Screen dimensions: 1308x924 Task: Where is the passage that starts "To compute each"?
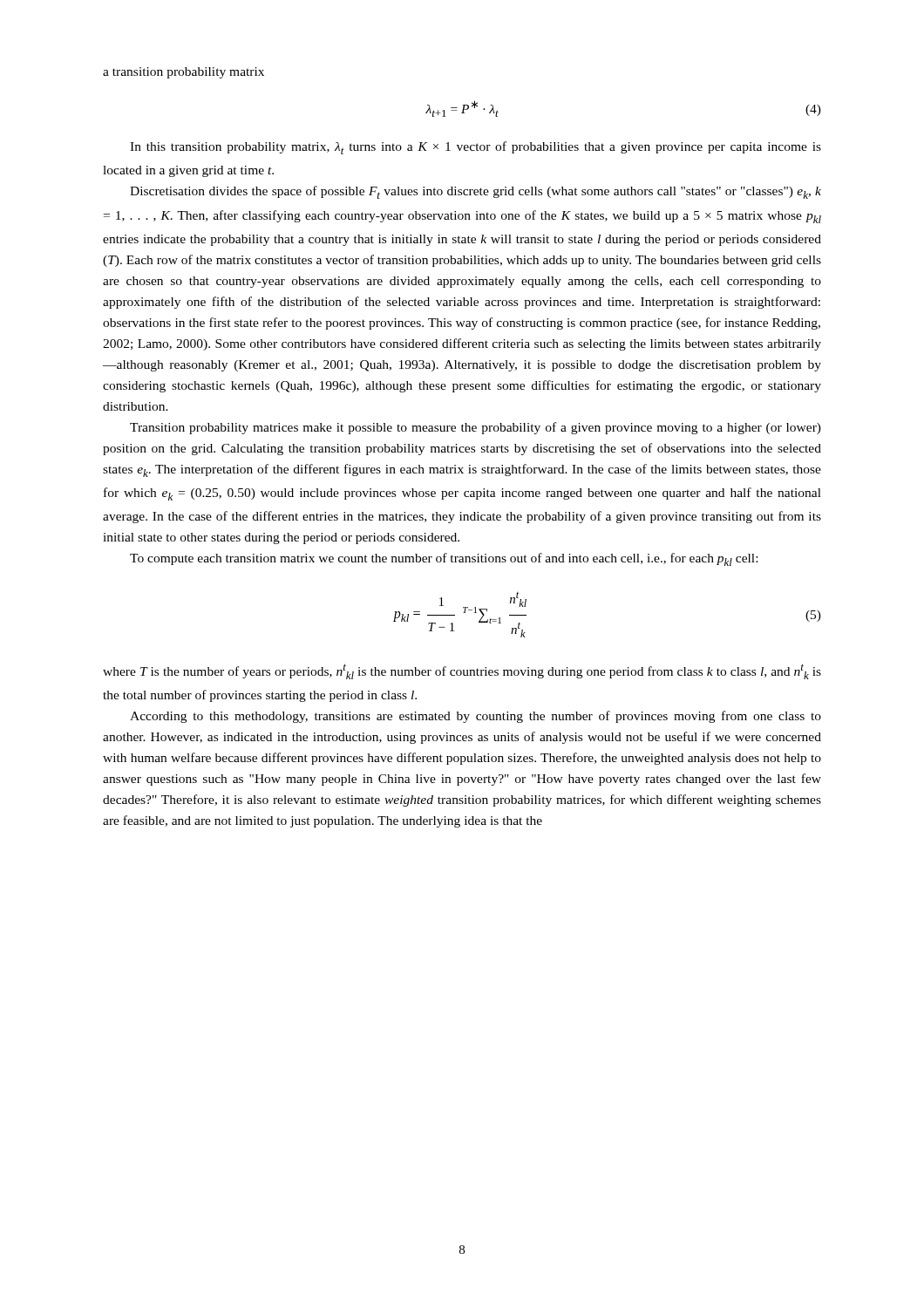[462, 559]
